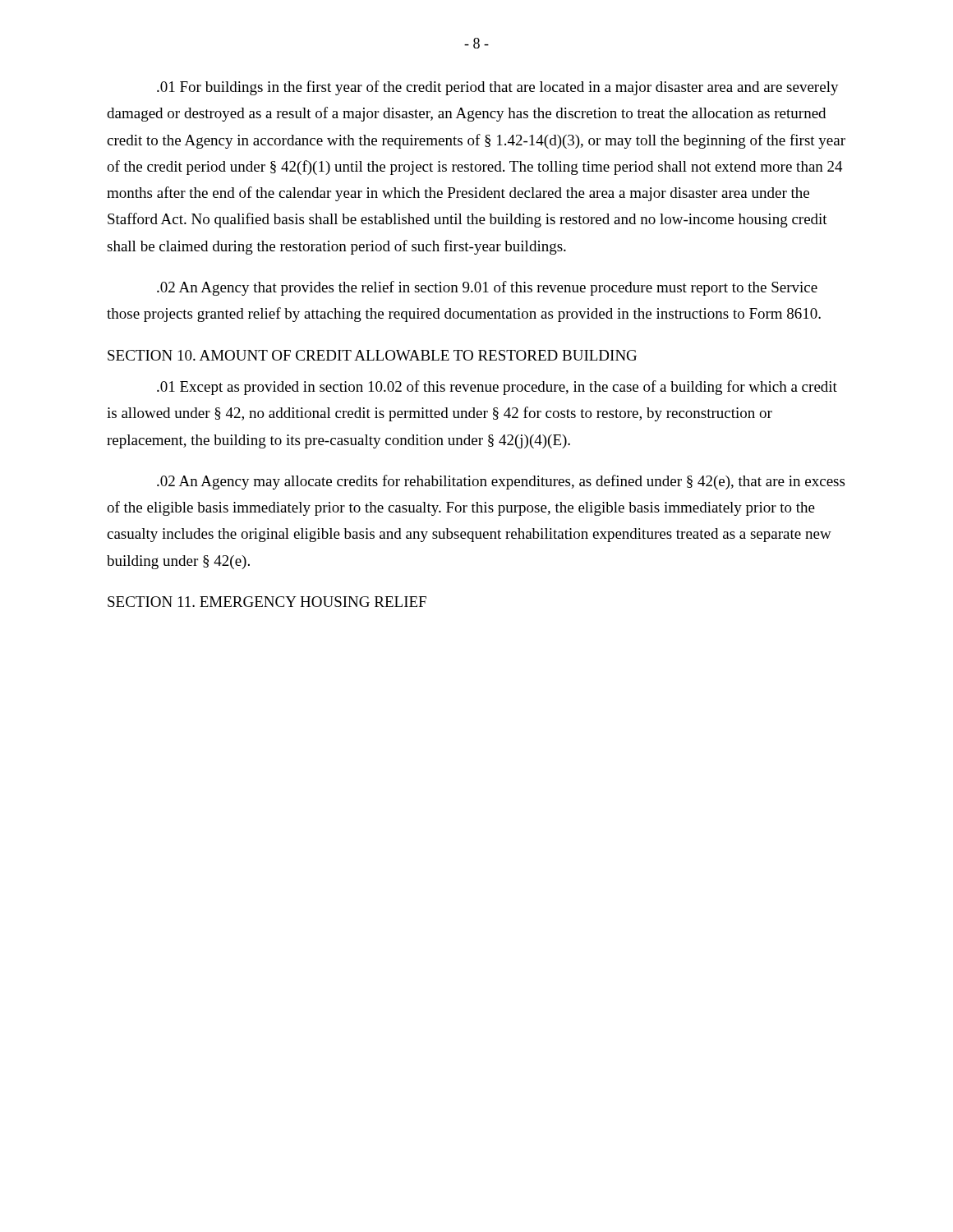Click on the text block containing ".01 Except as provided in section 10.02 of"
The image size is (953, 1232).
tap(472, 413)
